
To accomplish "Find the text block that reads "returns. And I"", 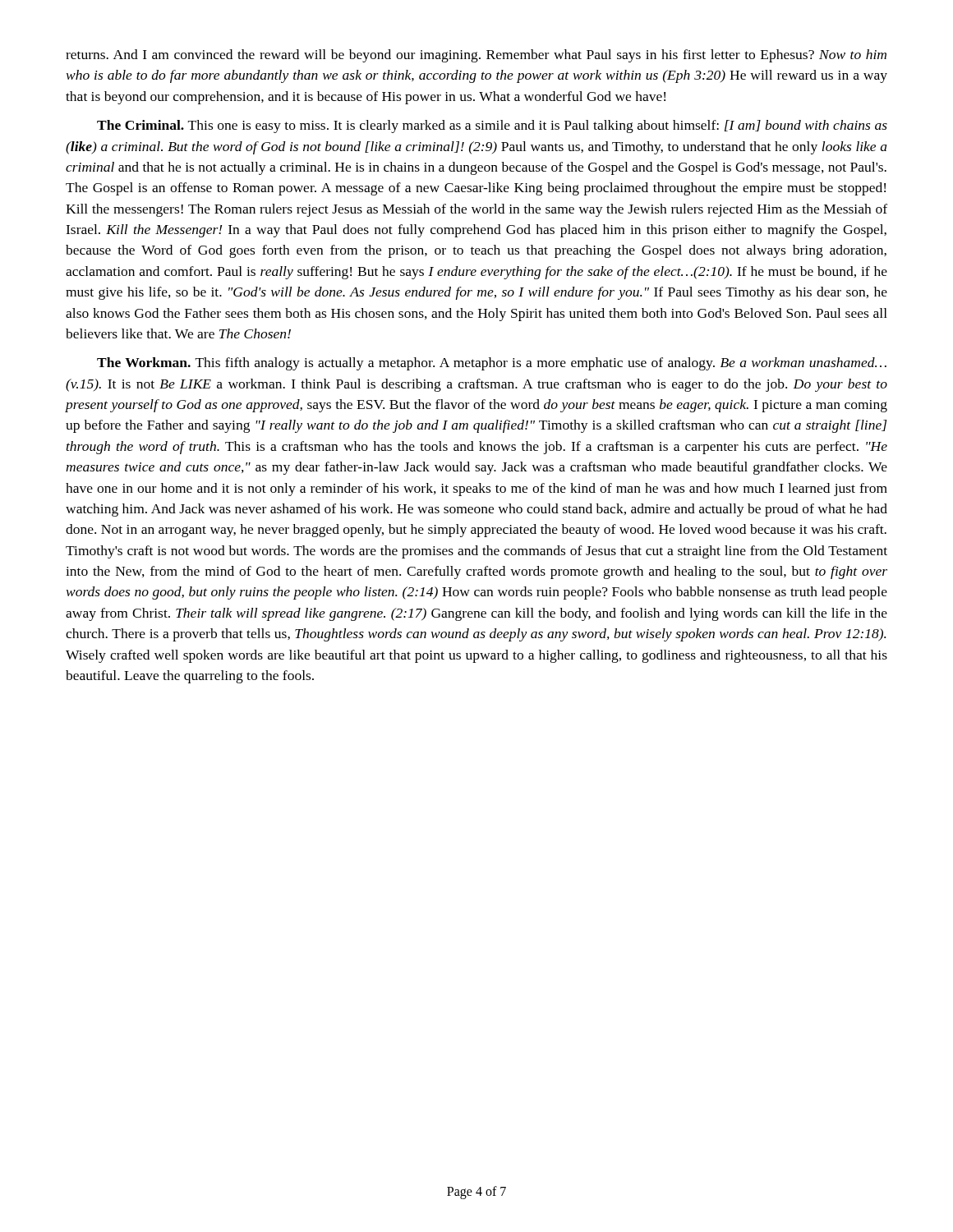I will pos(476,75).
